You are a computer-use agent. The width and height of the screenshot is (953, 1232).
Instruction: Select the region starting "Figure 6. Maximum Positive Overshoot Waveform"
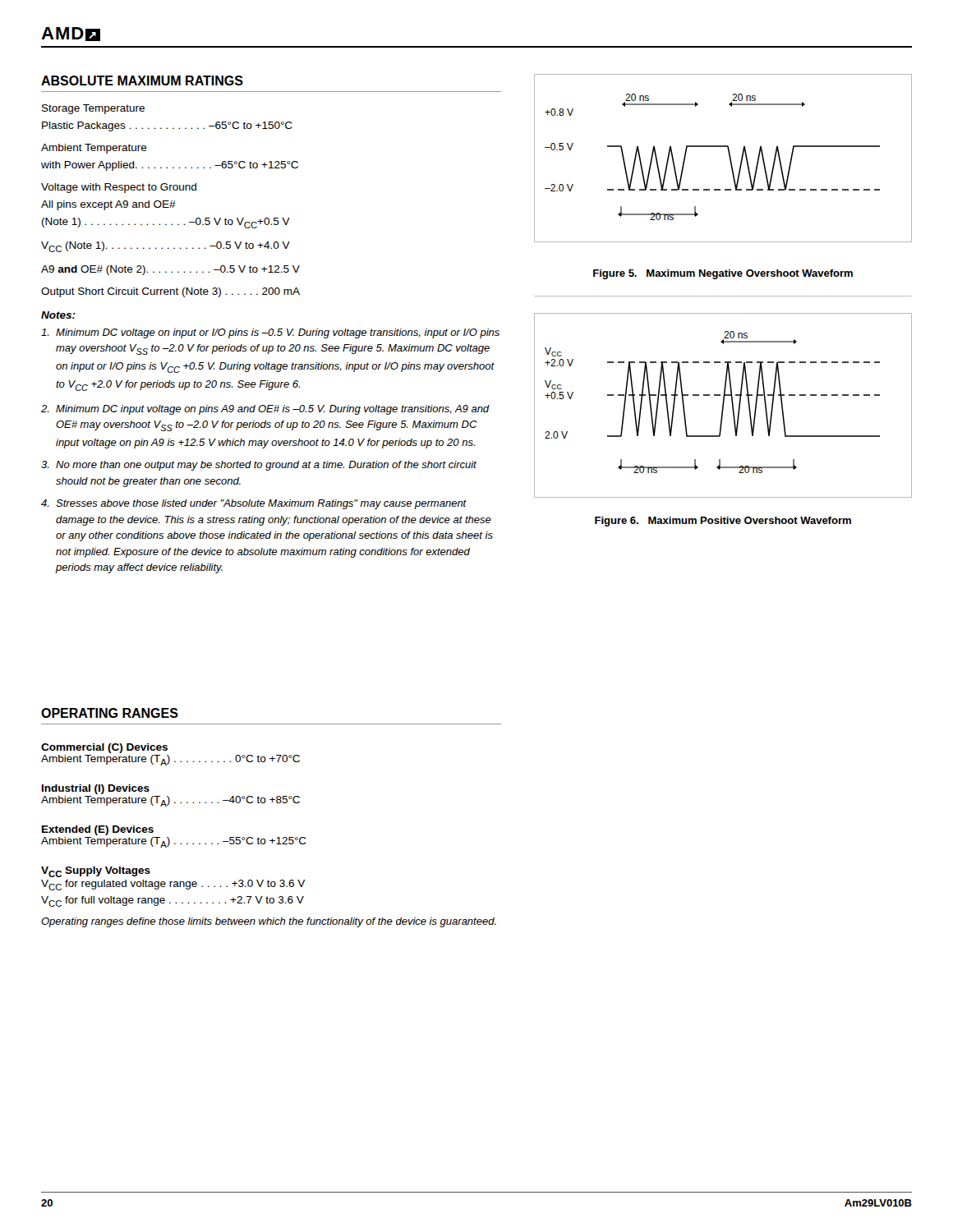(723, 520)
